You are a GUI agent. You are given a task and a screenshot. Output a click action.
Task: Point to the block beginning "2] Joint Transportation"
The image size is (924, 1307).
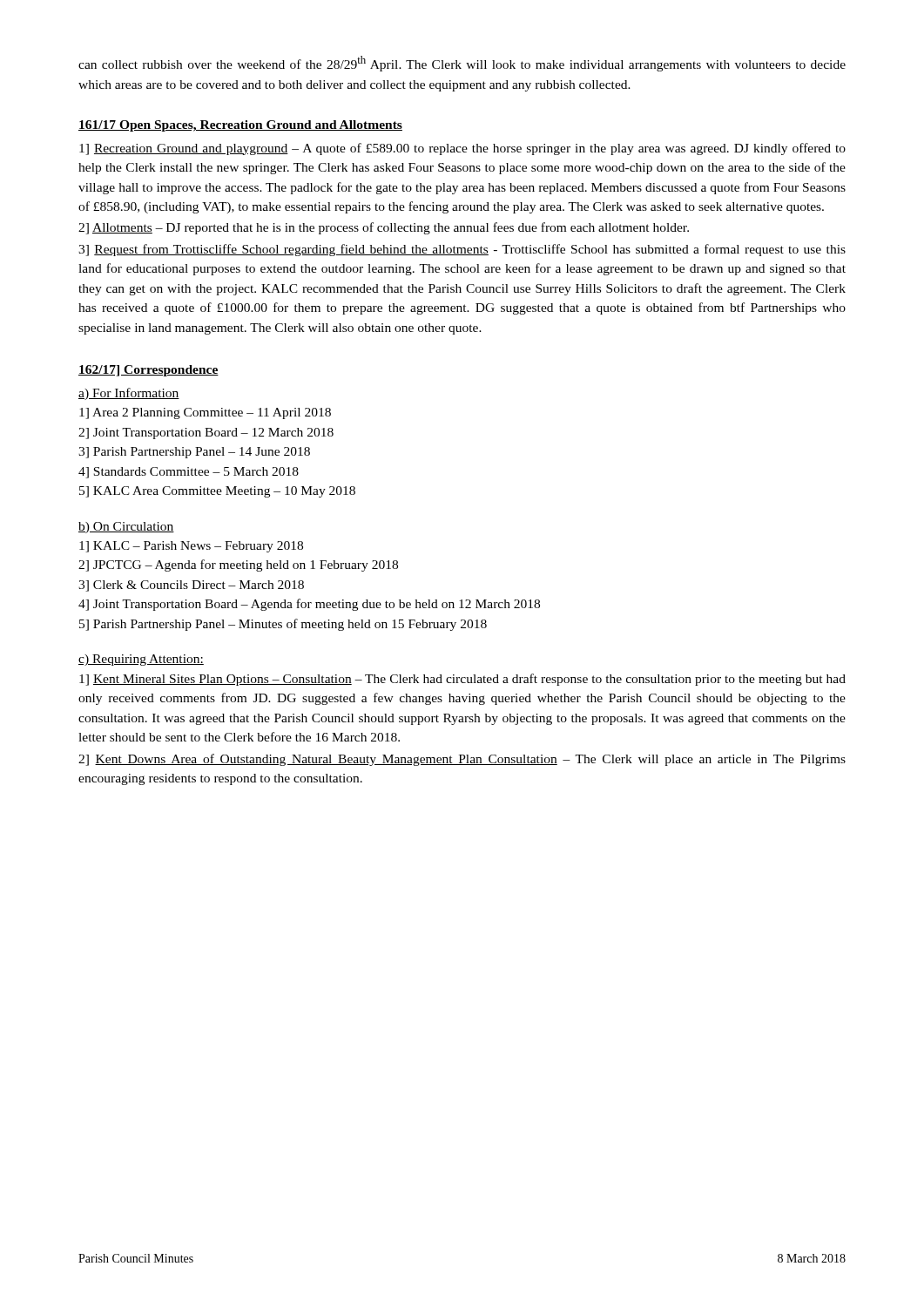click(x=206, y=433)
